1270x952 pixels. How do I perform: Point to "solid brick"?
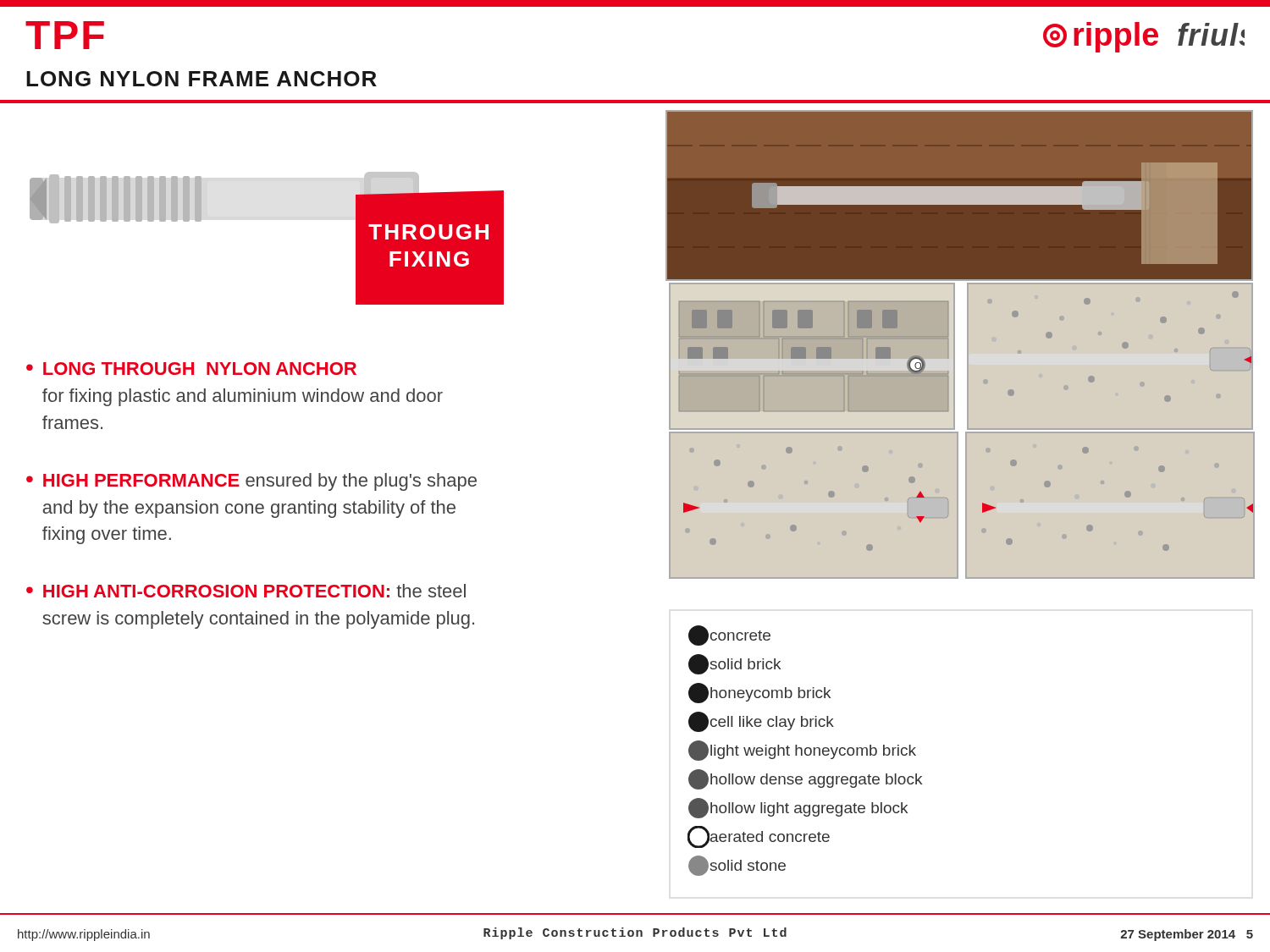(x=734, y=664)
